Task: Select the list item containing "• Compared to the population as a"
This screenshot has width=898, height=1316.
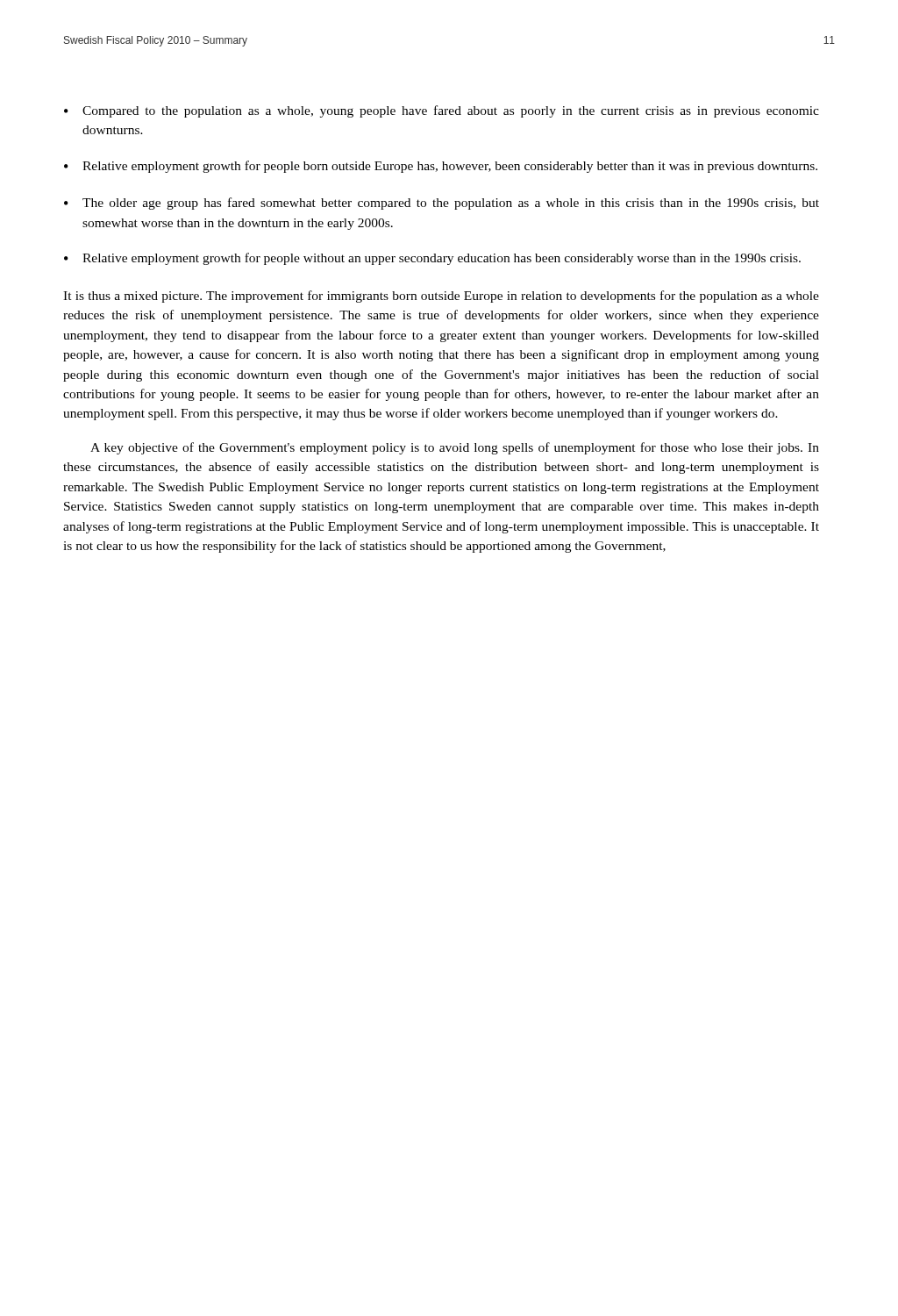Action: [x=441, y=121]
